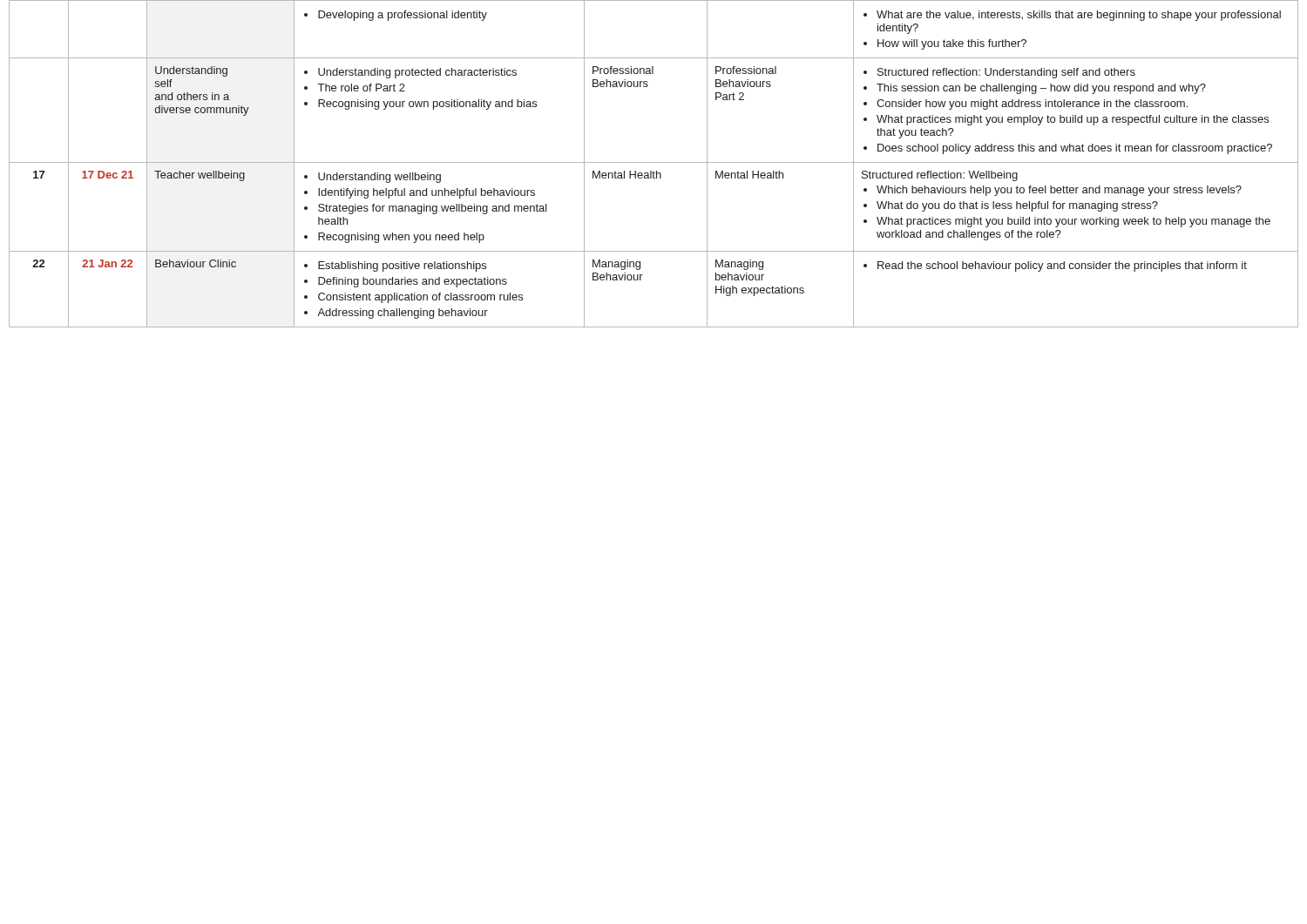Image resolution: width=1307 pixels, height=924 pixels.
Task: Where does it say "21 Jan 22"?
Action: (108, 263)
